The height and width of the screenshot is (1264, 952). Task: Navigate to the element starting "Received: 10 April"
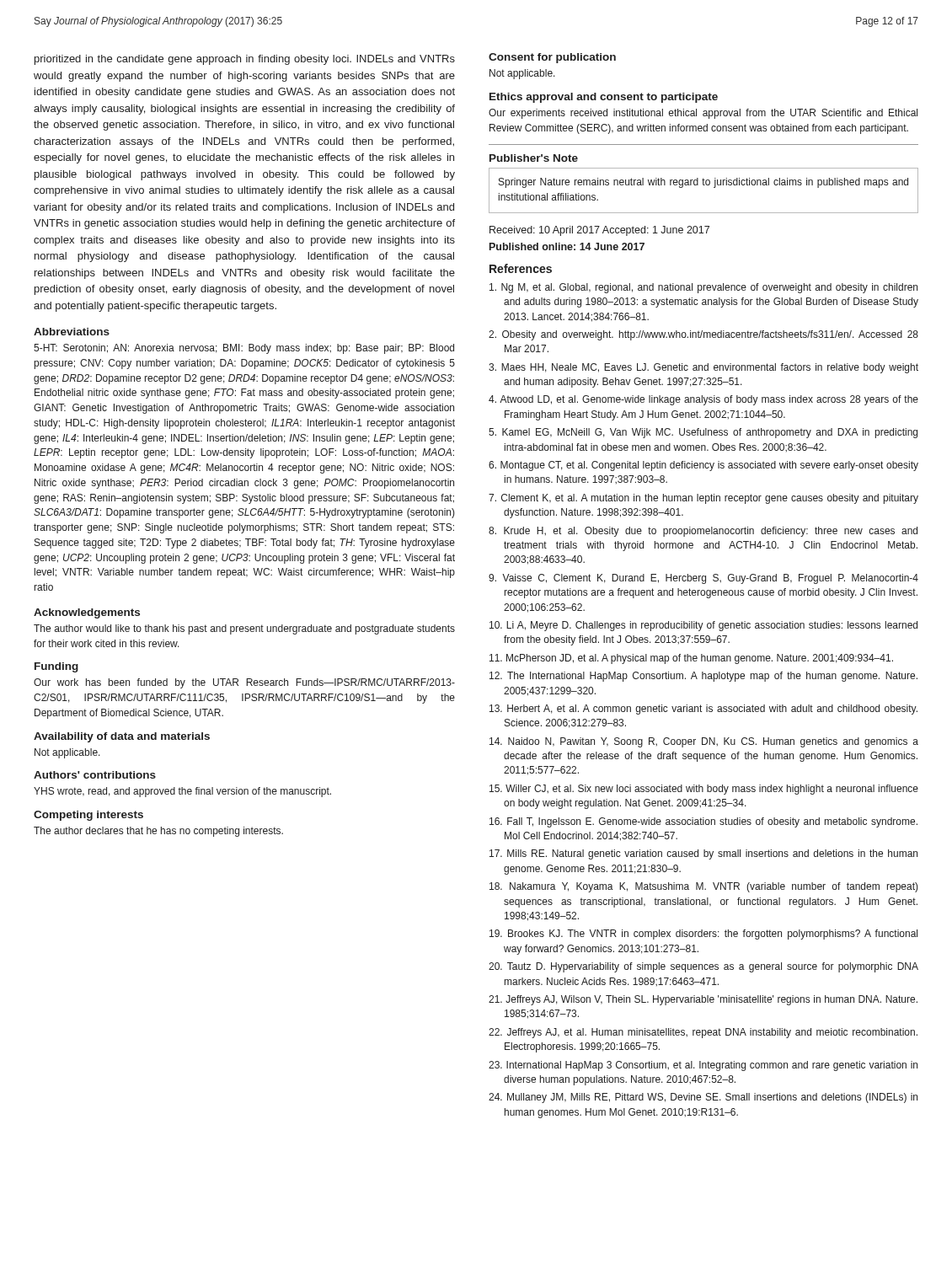(703, 238)
